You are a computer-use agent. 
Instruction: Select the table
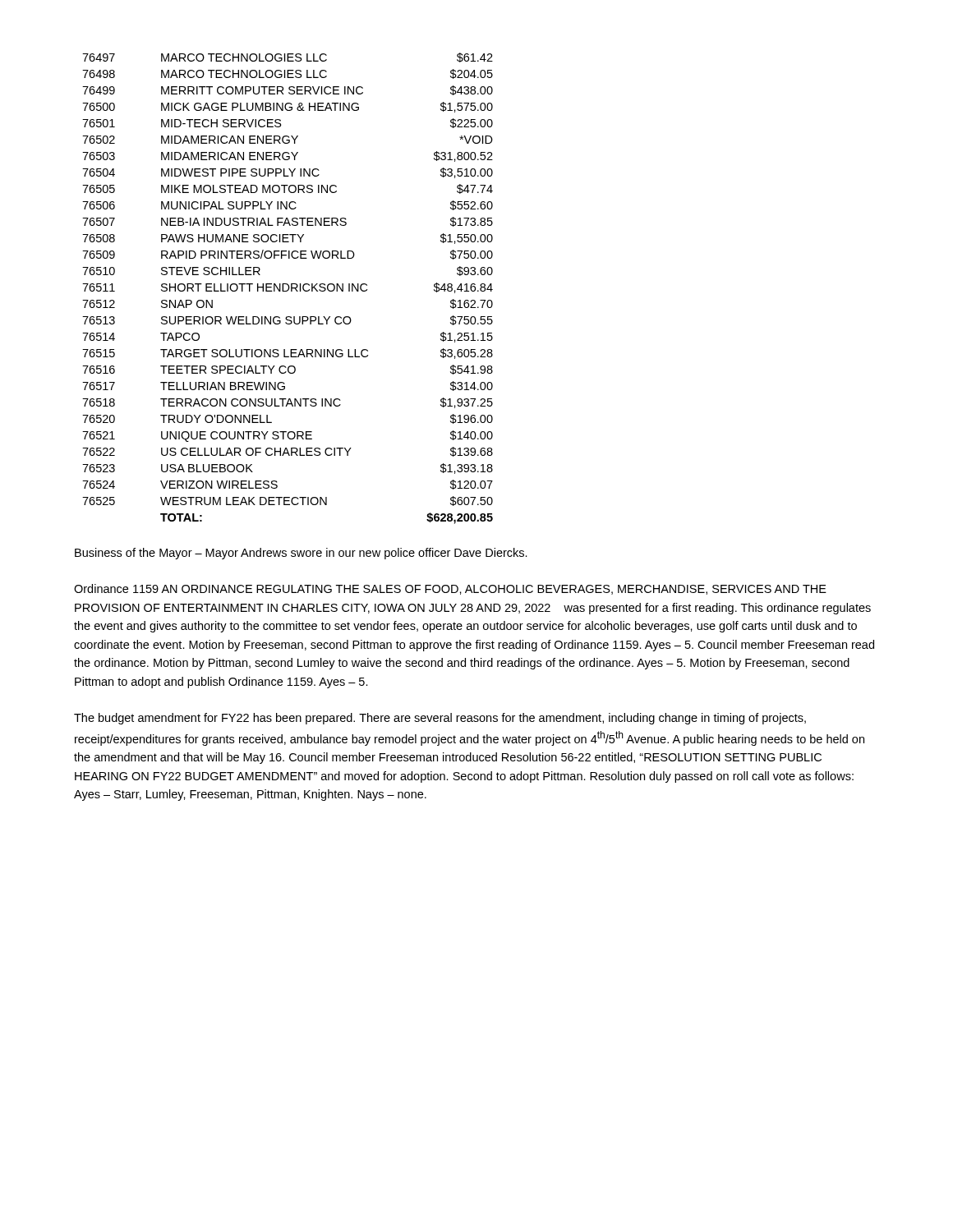point(476,287)
